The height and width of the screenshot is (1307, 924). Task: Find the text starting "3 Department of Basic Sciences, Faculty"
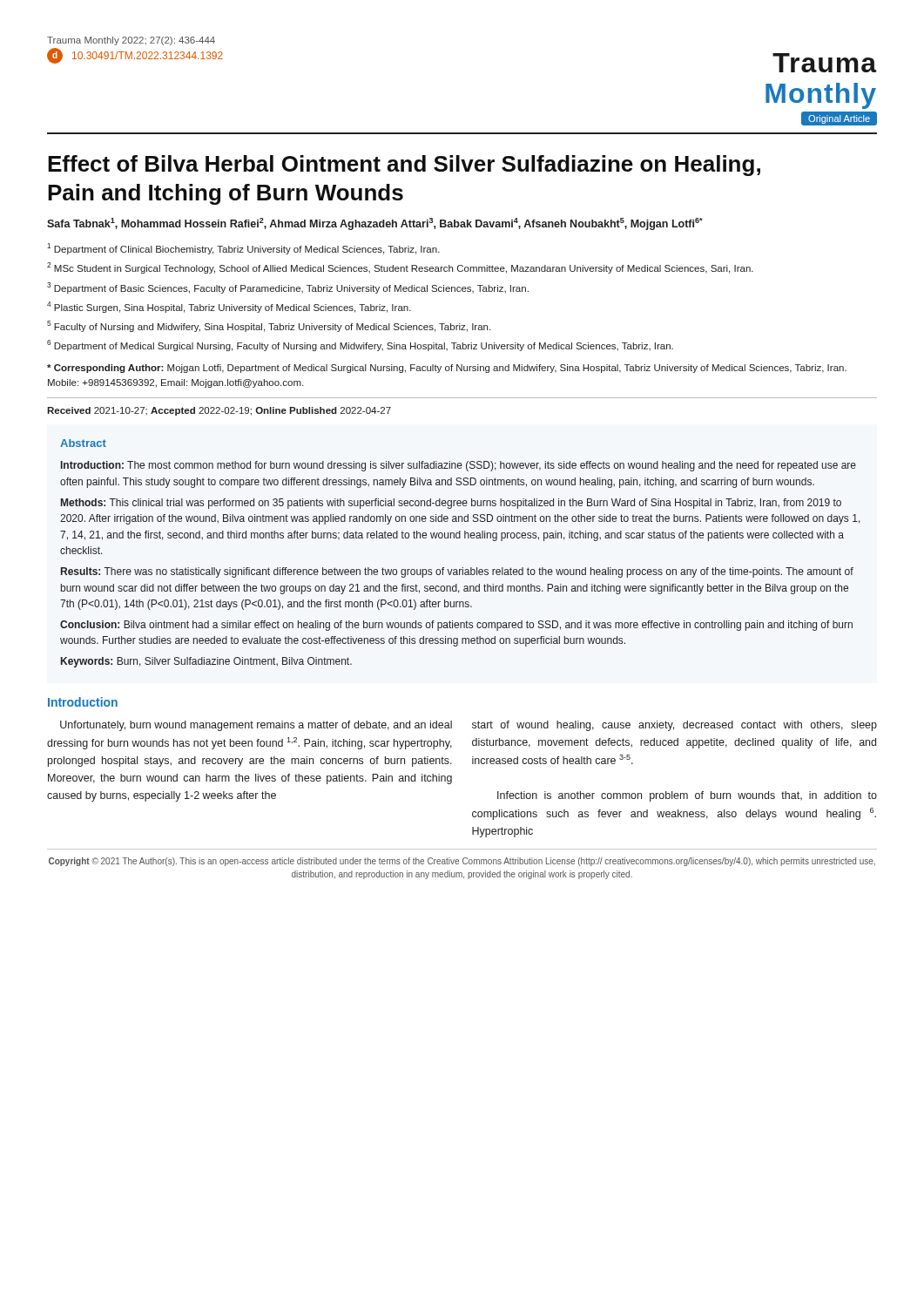pyautogui.click(x=288, y=287)
